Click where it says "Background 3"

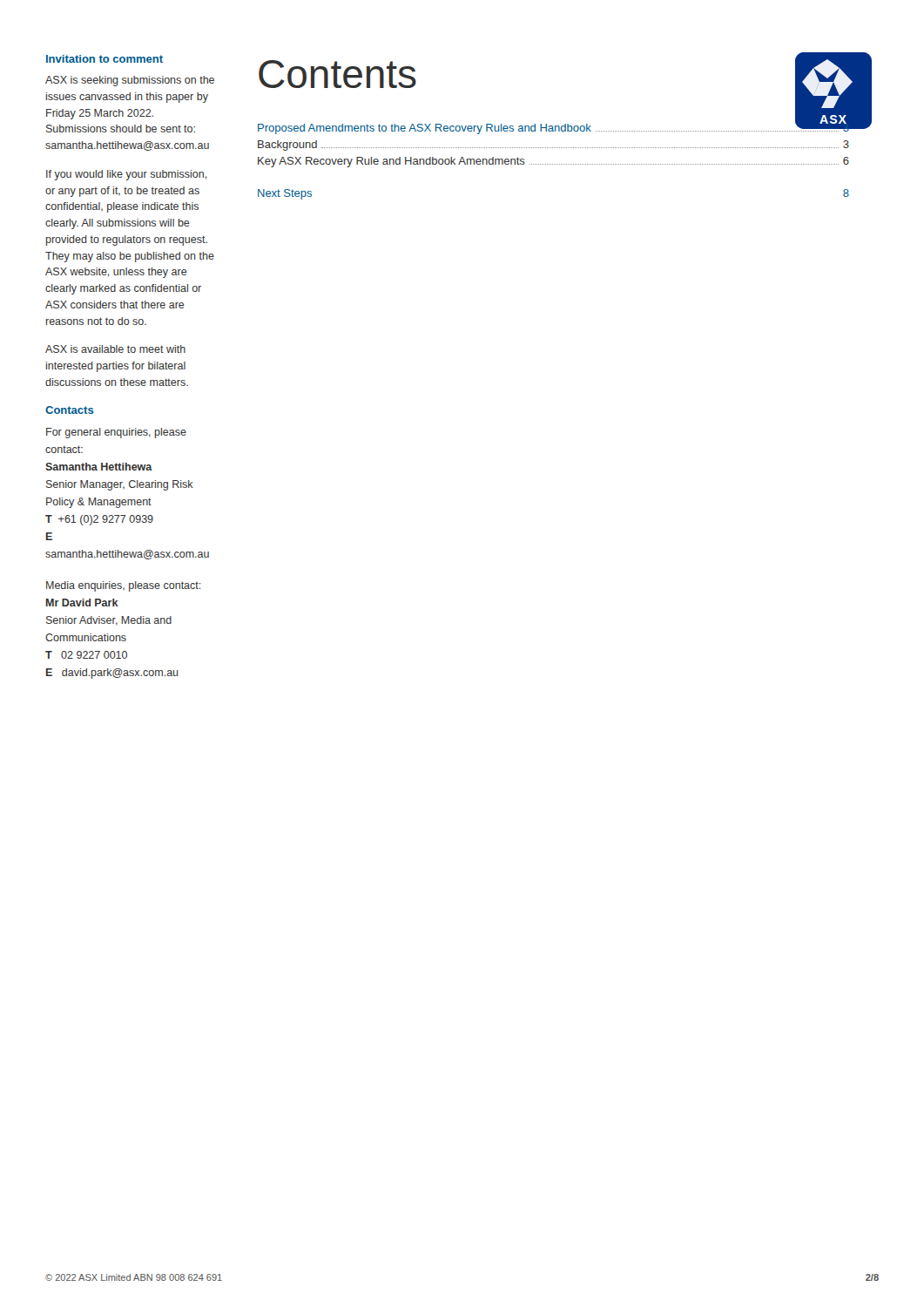(x=553, y=144)
